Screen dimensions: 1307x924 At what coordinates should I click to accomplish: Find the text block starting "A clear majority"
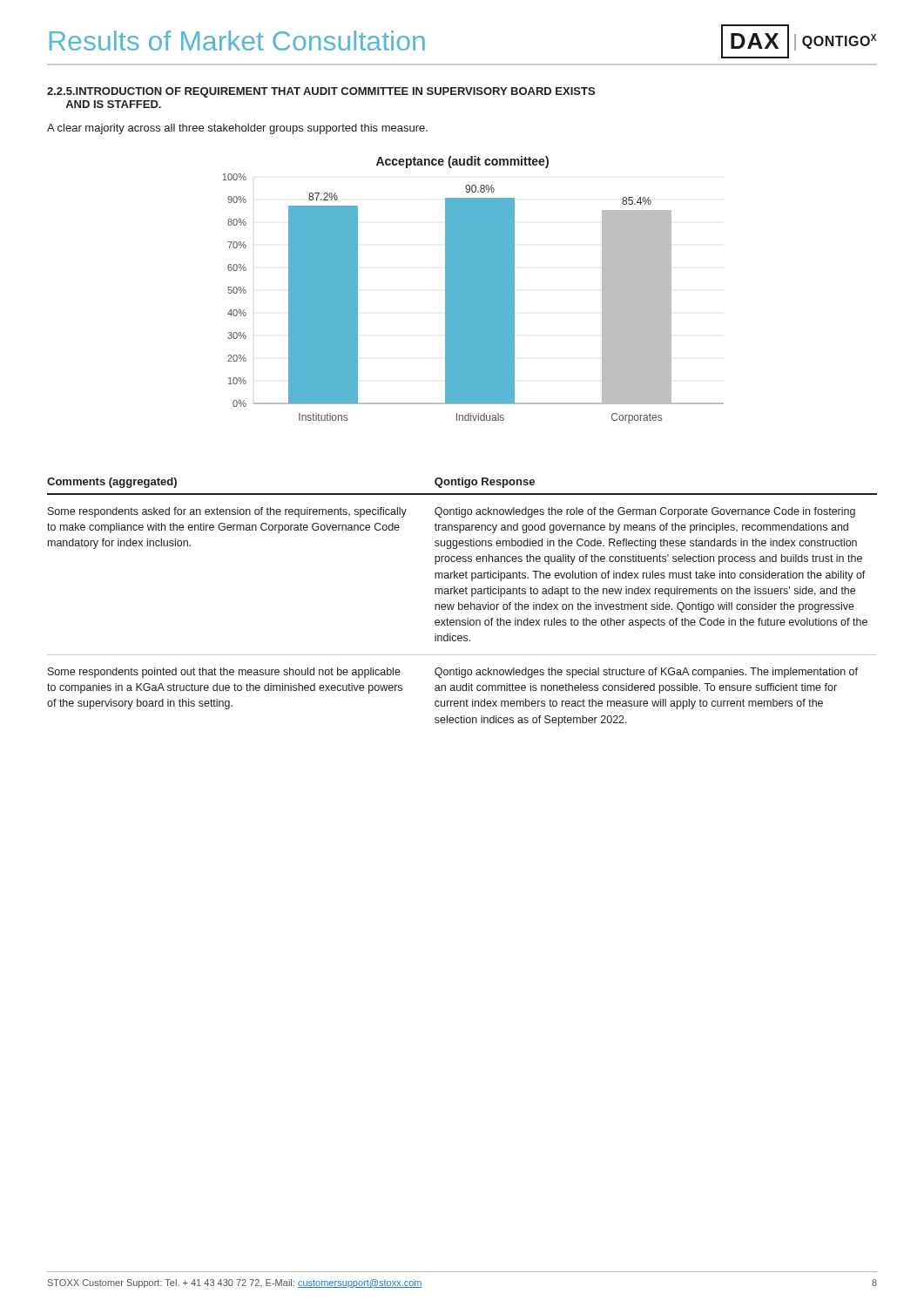point(238,128)
